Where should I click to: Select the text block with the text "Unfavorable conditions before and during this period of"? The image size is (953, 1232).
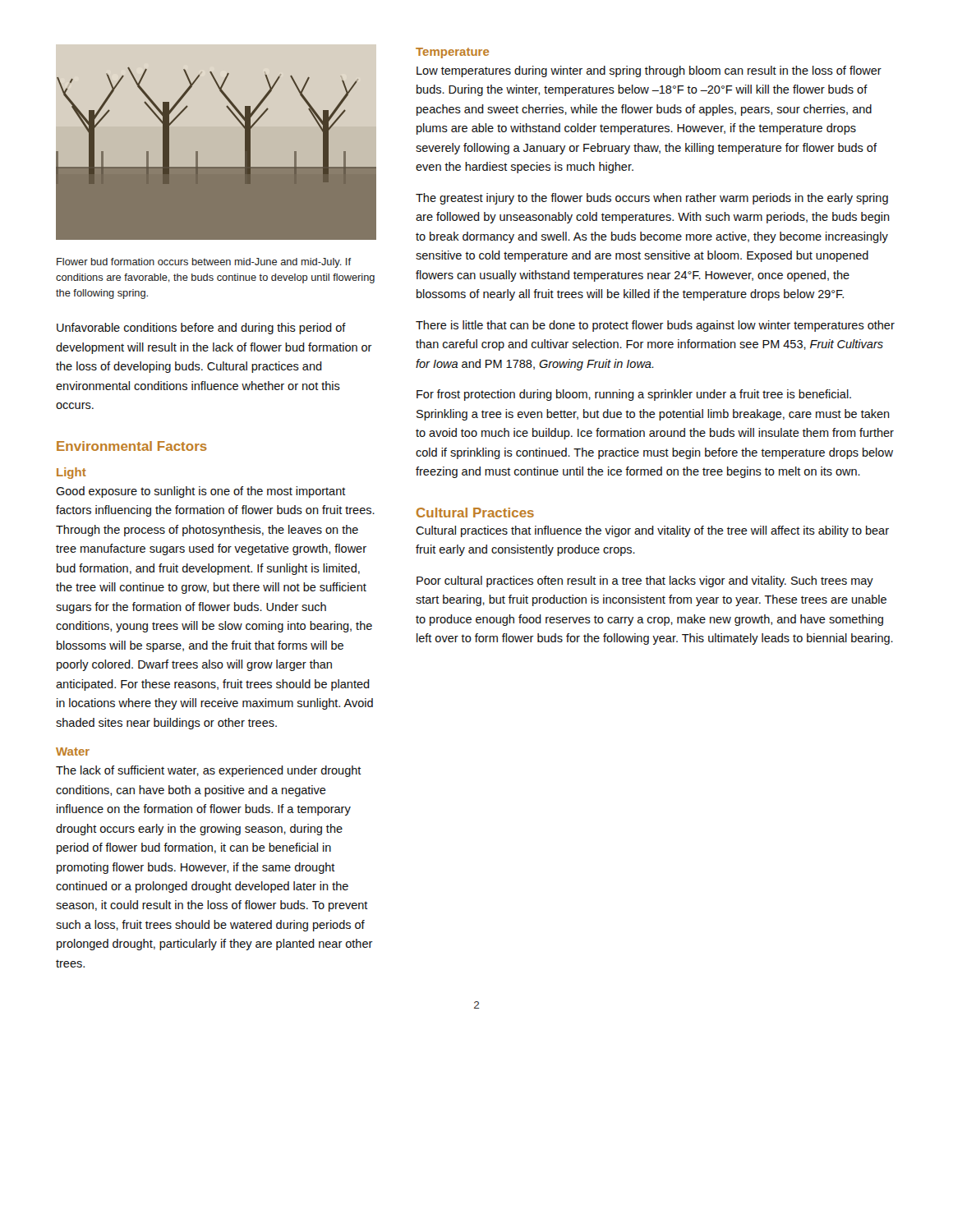click(x=216, y=367)
